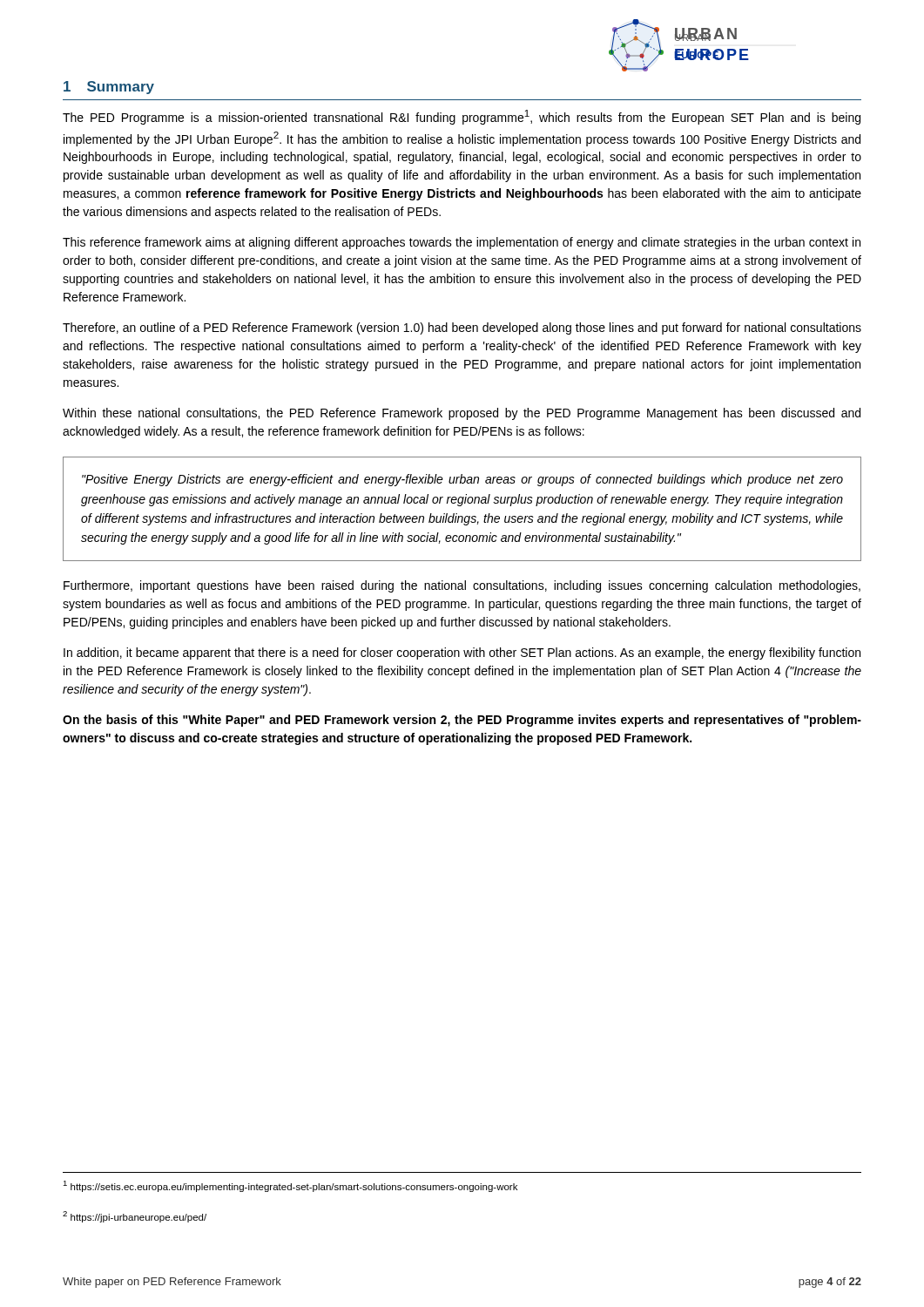Find the section header
Viewport: 924px width, 1307px height.
click(x=108, y=87)
